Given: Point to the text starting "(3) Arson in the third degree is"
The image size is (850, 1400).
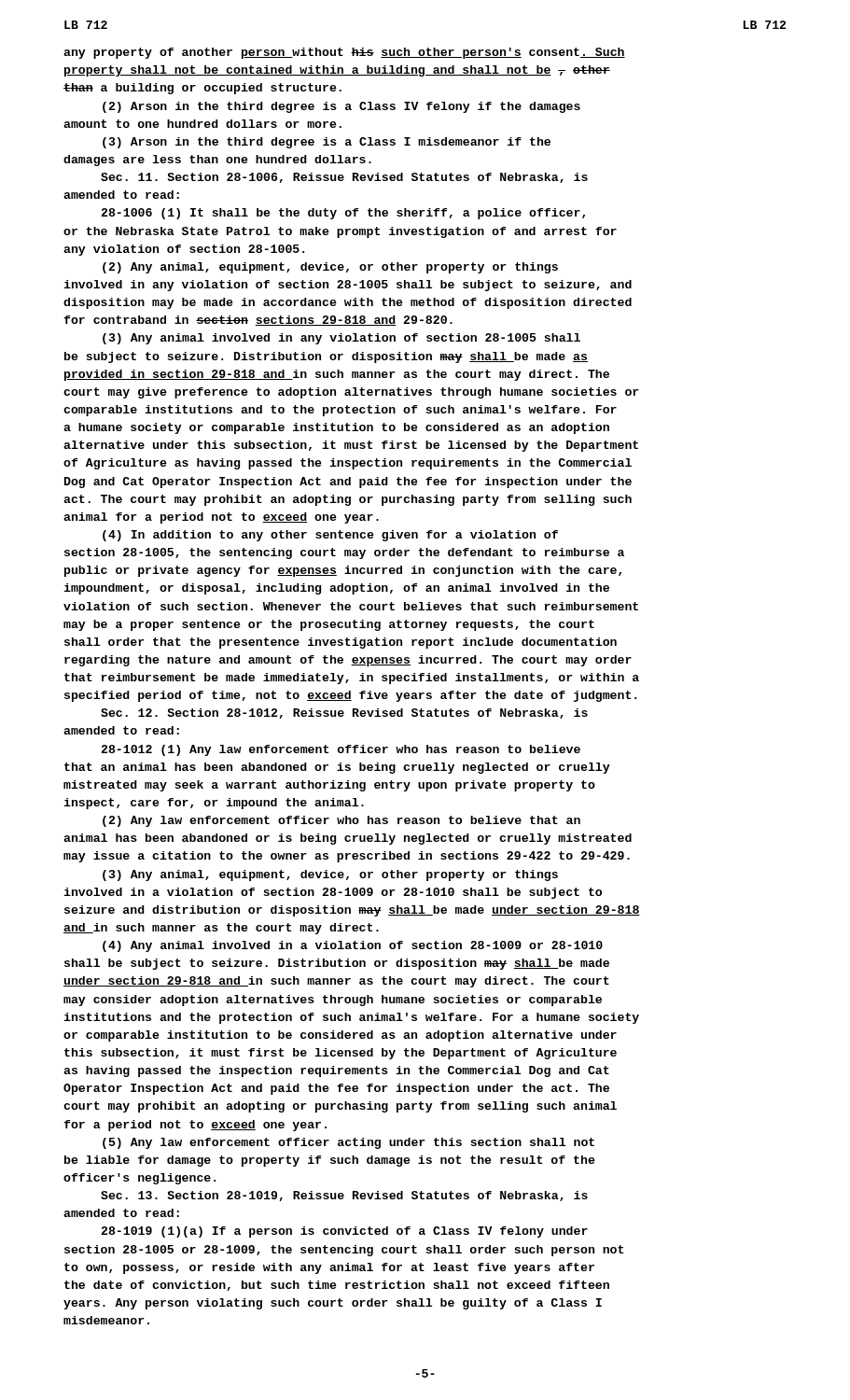Looking at the screenshot, I should 307,151.
